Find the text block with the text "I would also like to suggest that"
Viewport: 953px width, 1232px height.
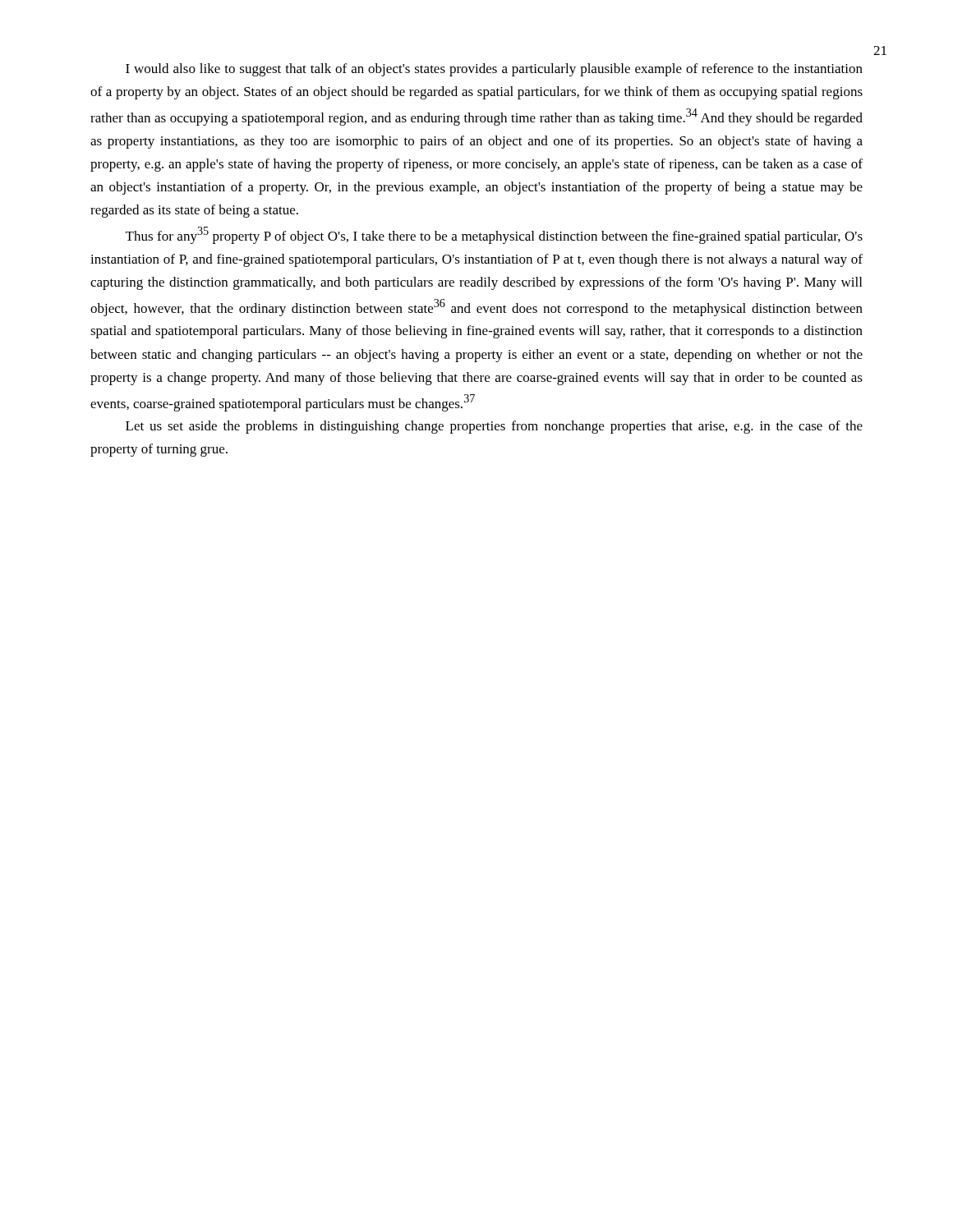click(476, 140)
